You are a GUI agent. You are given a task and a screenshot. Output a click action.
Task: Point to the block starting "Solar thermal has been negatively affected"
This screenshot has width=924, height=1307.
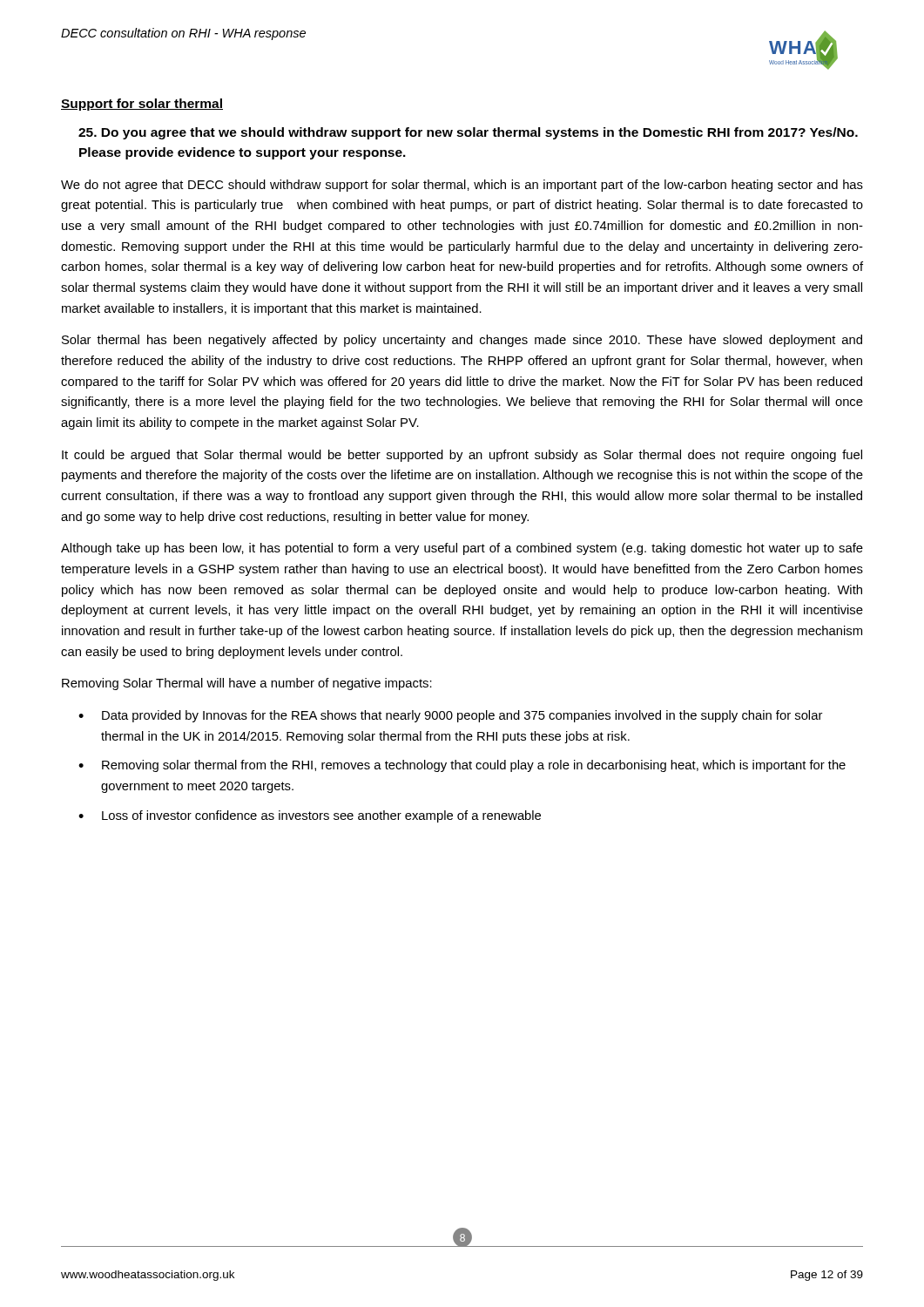[462, 381]
